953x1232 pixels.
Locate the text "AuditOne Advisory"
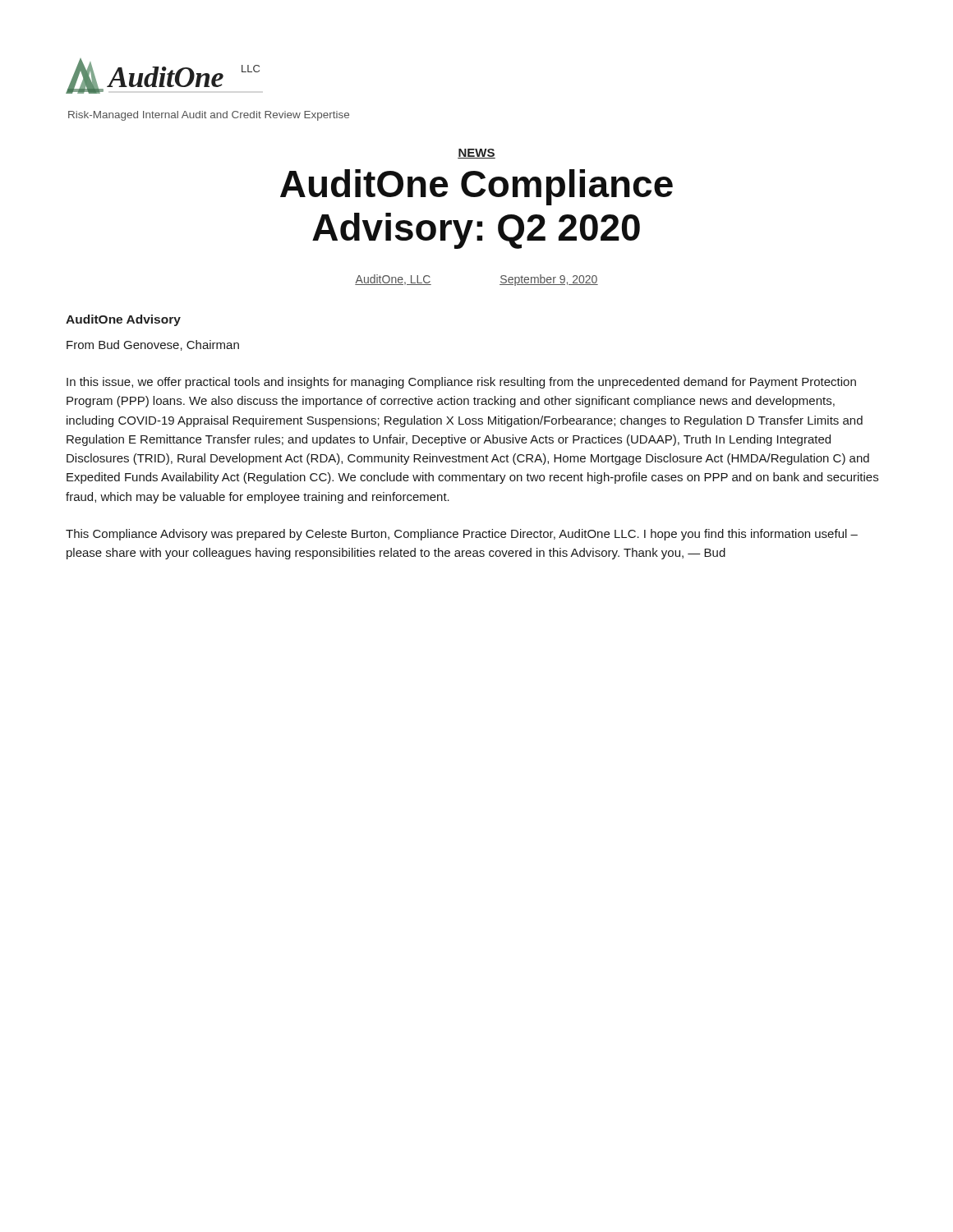pyautogui.click(x=123, y=319)
